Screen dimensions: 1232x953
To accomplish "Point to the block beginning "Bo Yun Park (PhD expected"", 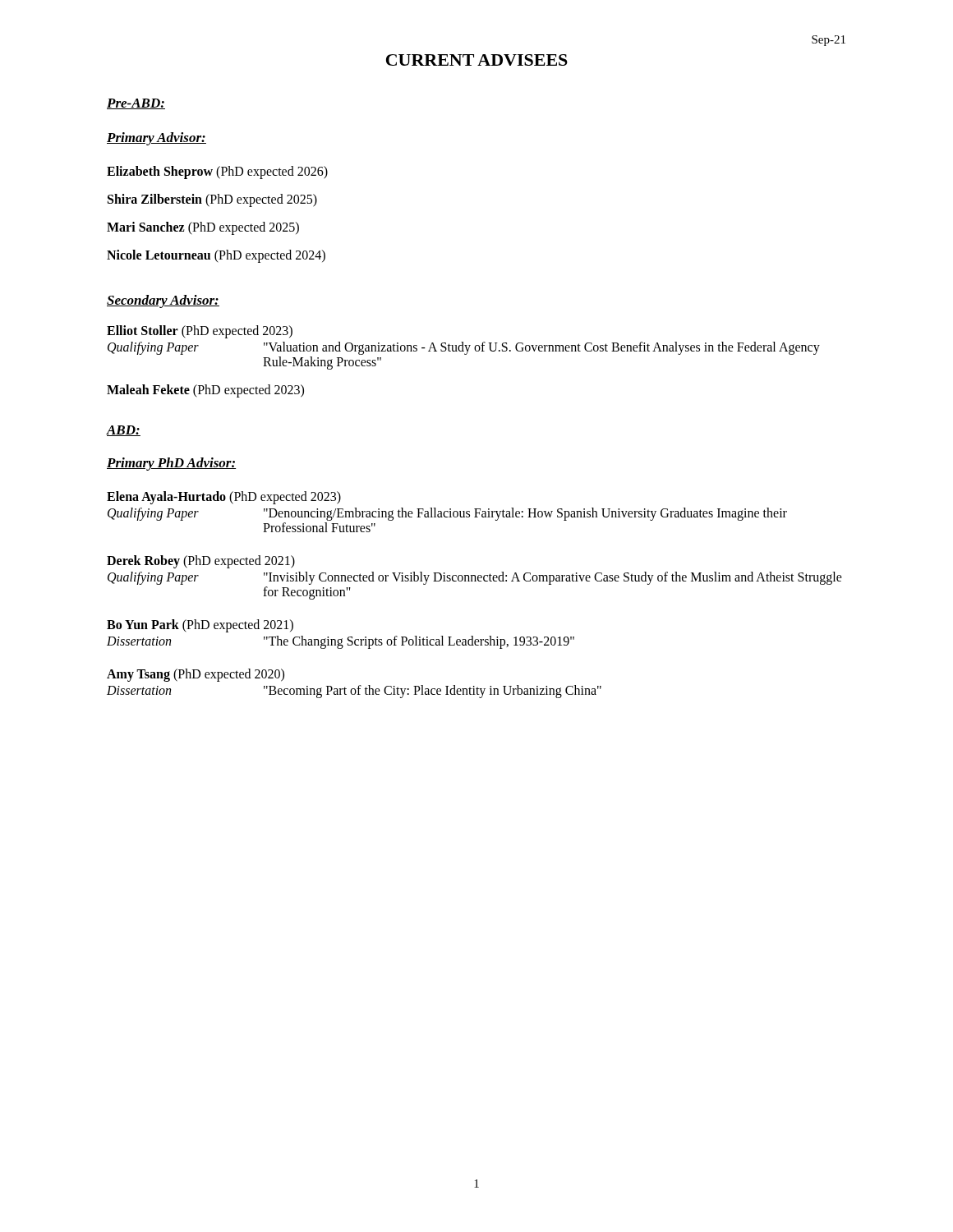I will 476,633.
